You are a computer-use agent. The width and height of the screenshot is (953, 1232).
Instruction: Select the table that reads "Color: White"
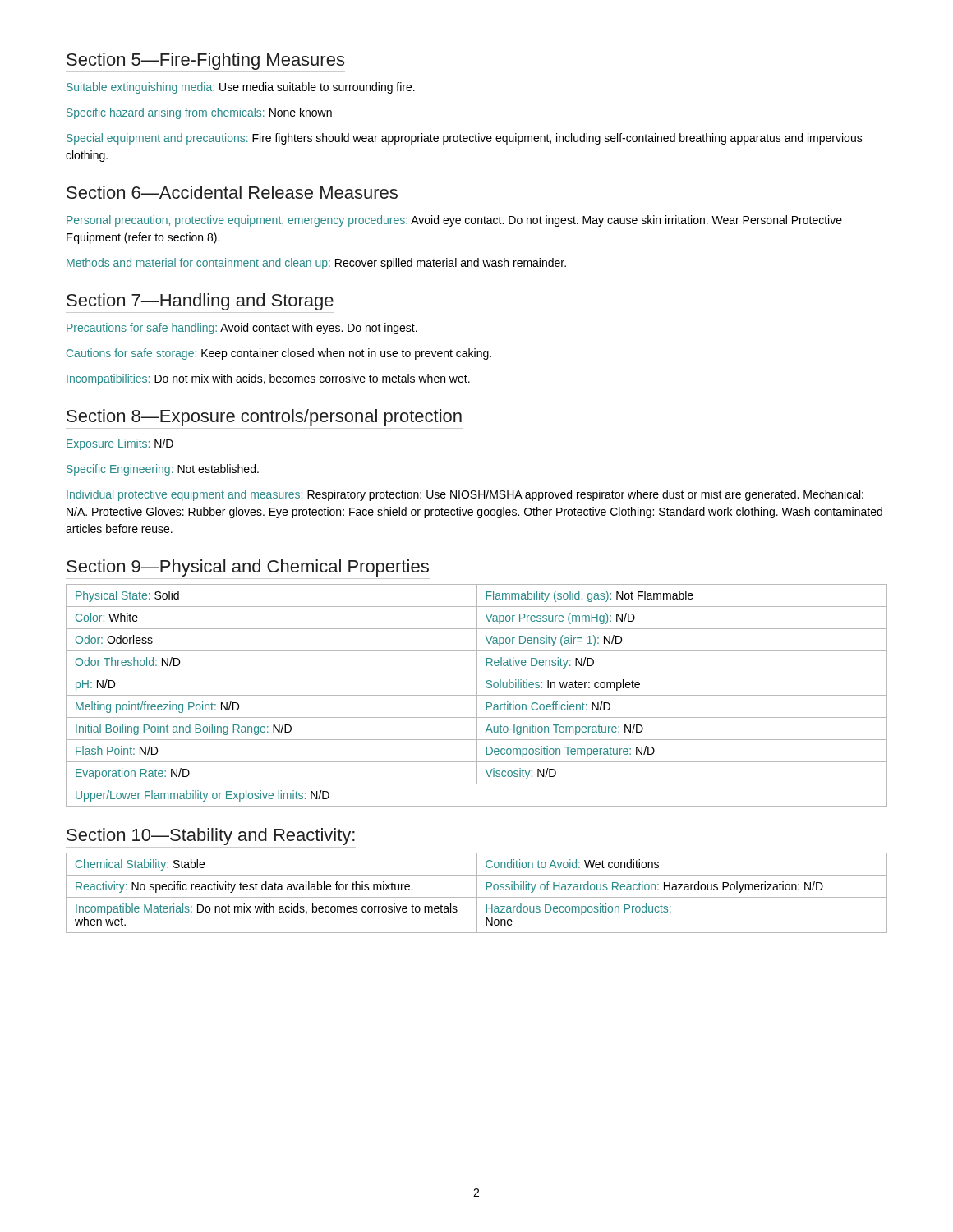pos(476,695)
